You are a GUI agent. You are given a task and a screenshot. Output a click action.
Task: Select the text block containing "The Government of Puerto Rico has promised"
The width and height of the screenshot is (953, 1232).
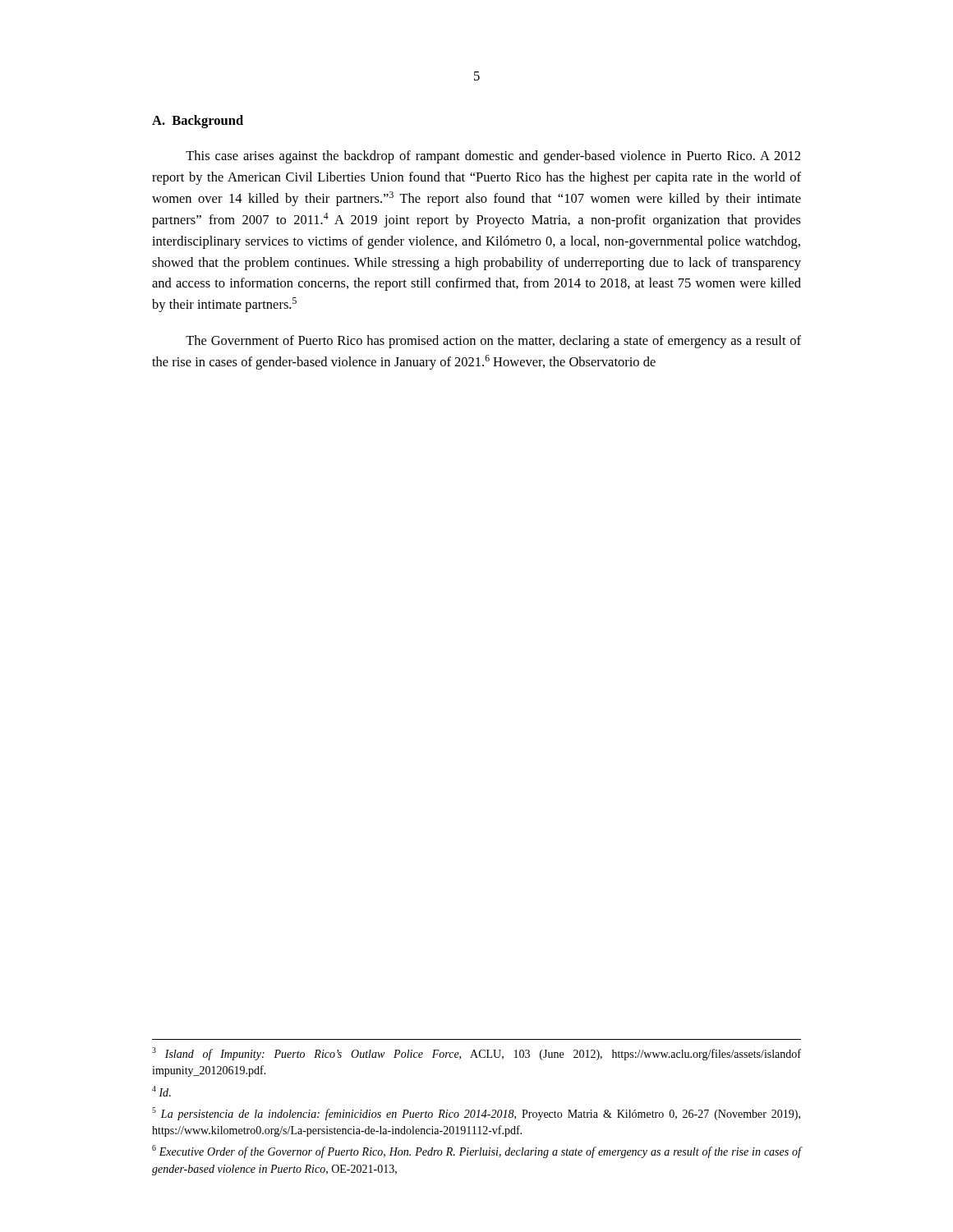coord(476,351)
